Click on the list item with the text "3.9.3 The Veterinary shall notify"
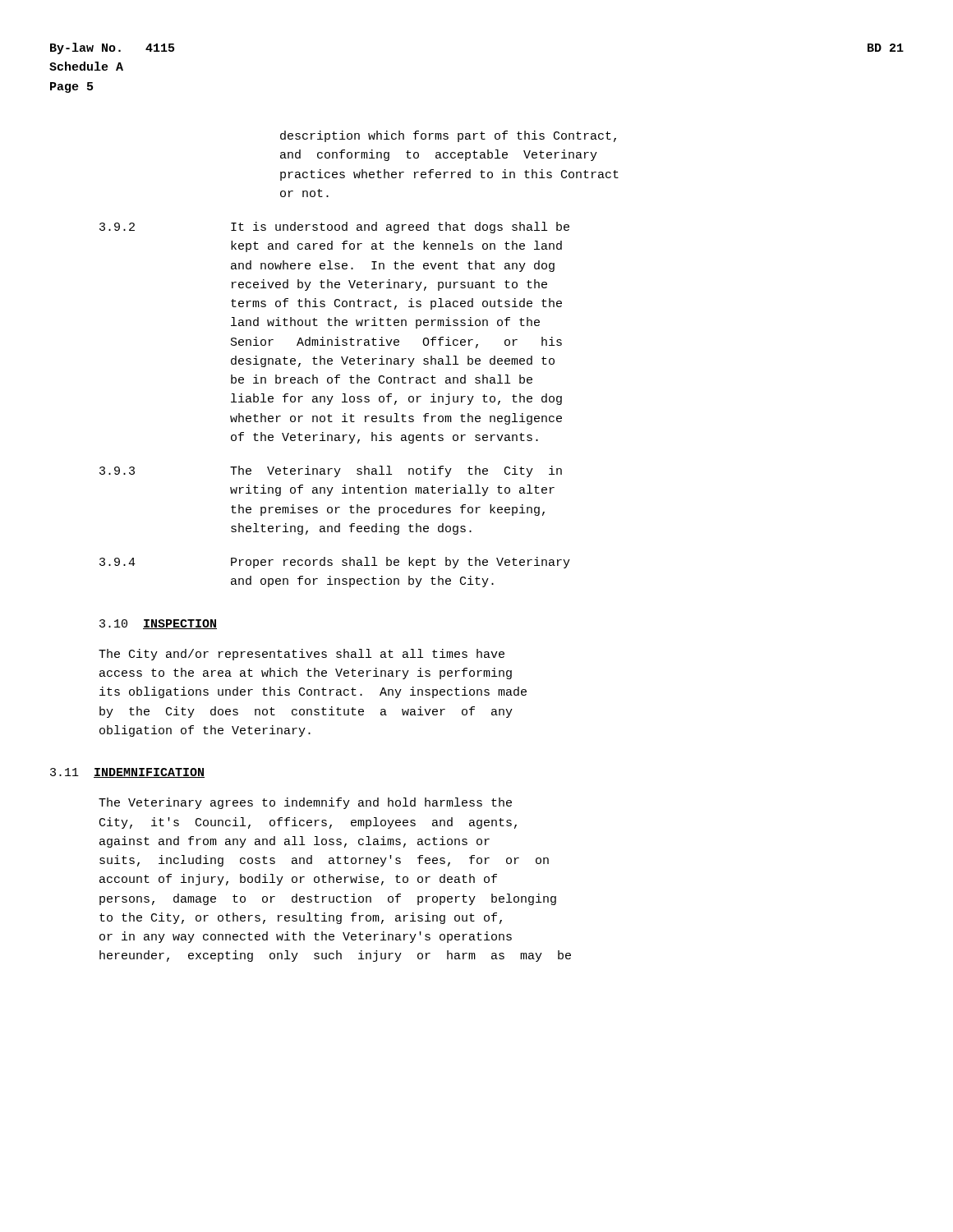Image resolution: width=953 pixels, height=1232 pixels. click(x=476, y=501)
